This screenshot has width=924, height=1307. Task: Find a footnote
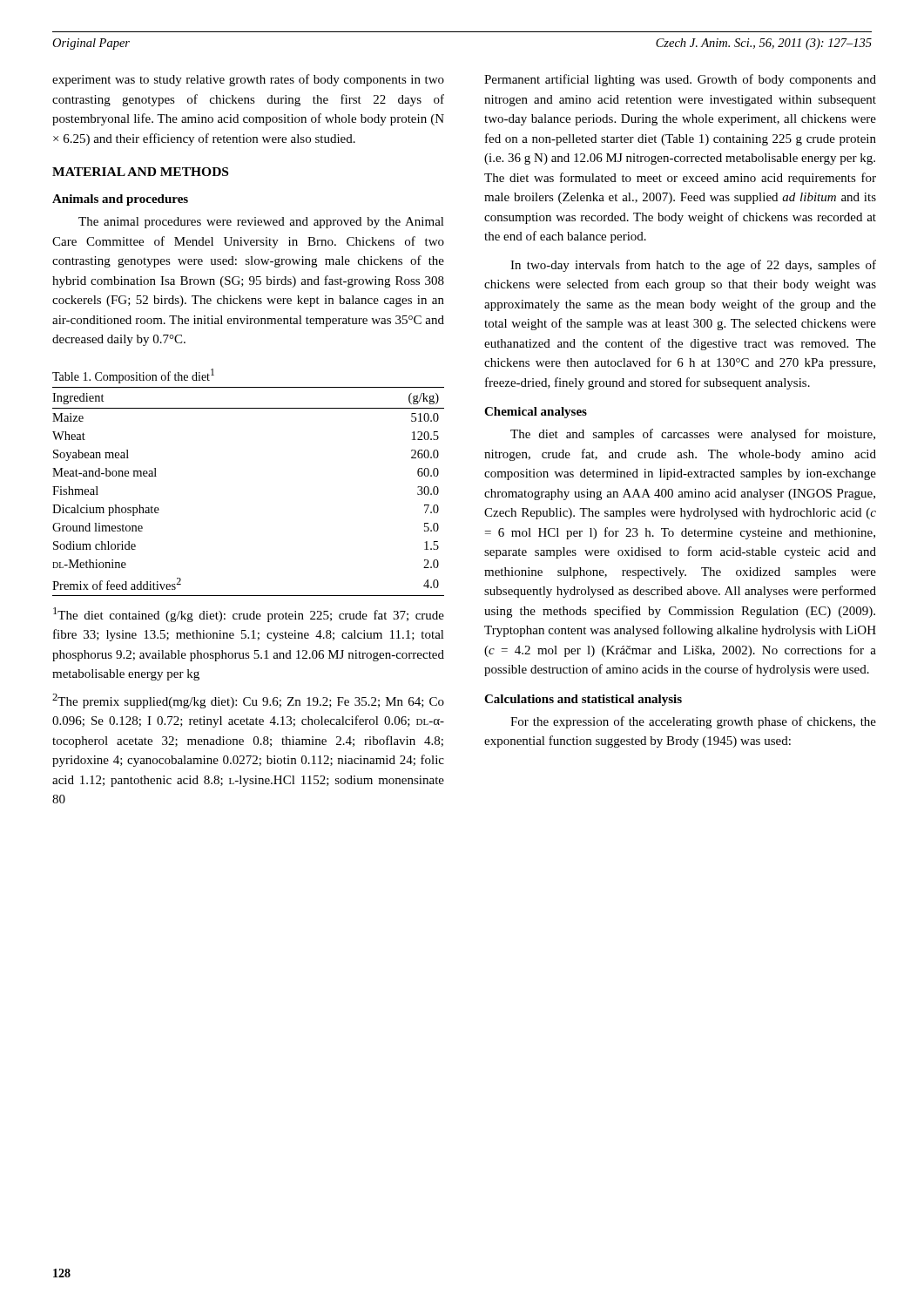click(x=248, y=706)
